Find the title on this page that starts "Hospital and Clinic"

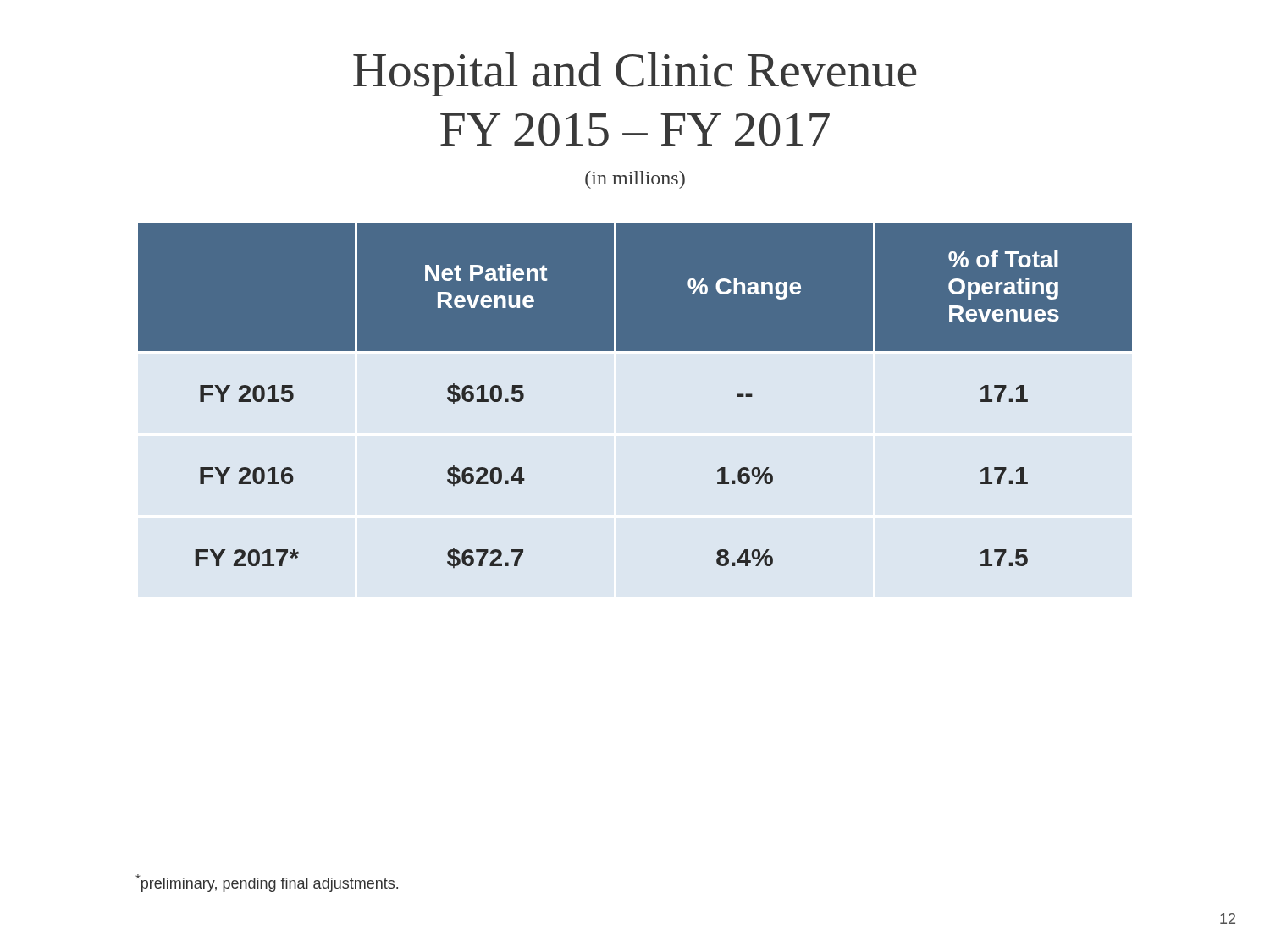tap(635, 115)
